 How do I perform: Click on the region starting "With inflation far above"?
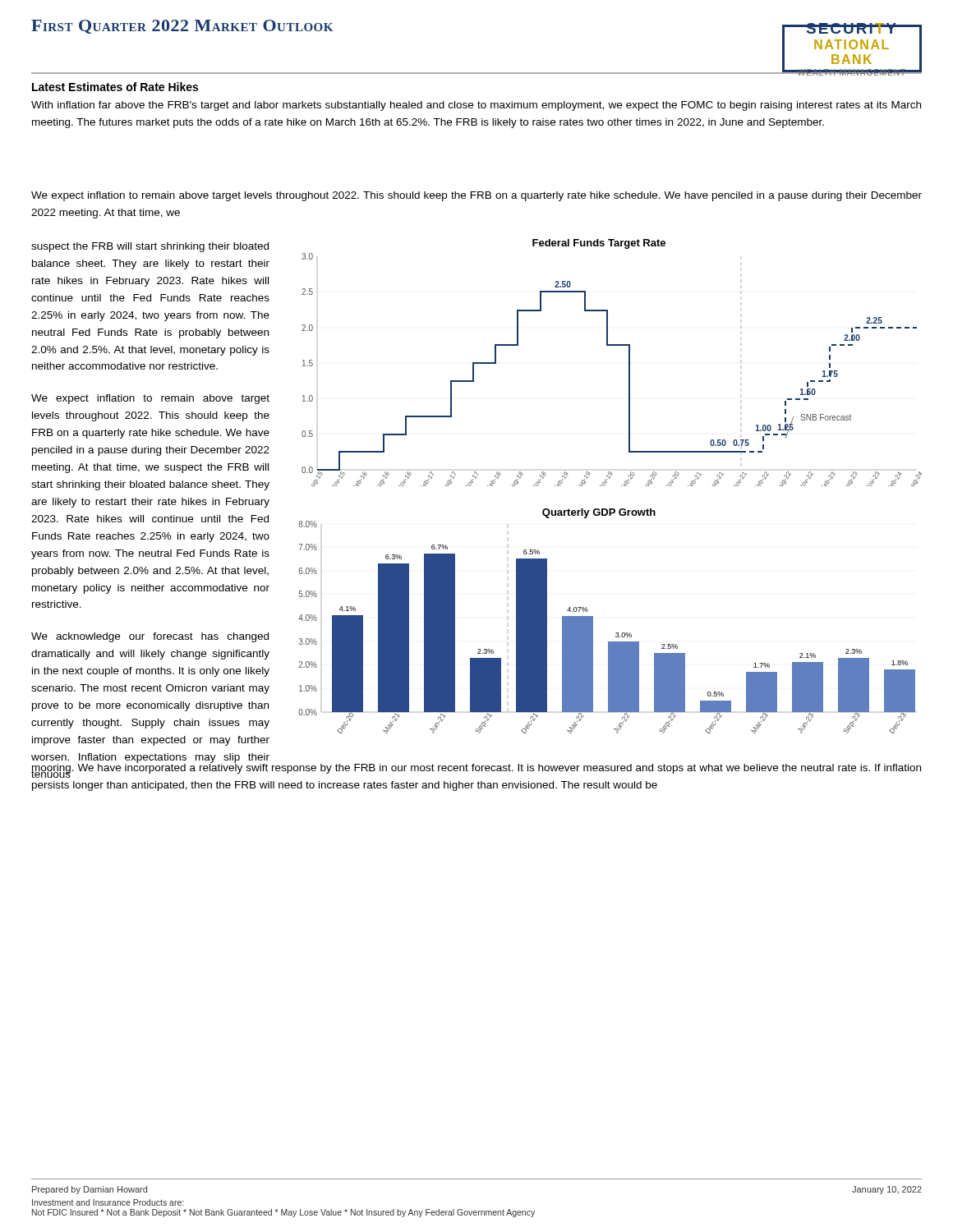[x=476, y=113]
